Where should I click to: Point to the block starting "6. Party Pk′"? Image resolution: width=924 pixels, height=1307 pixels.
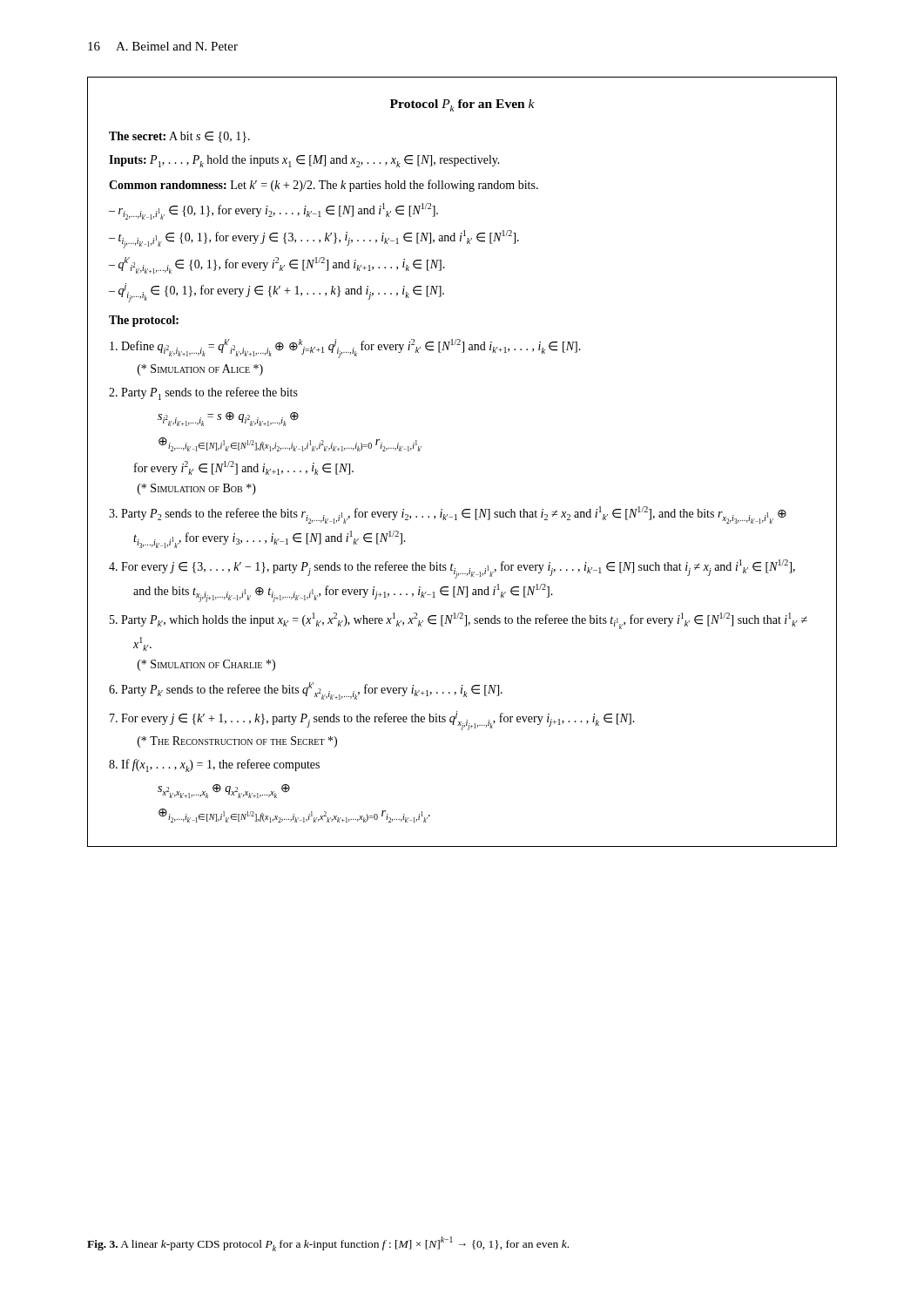point(306,691)
